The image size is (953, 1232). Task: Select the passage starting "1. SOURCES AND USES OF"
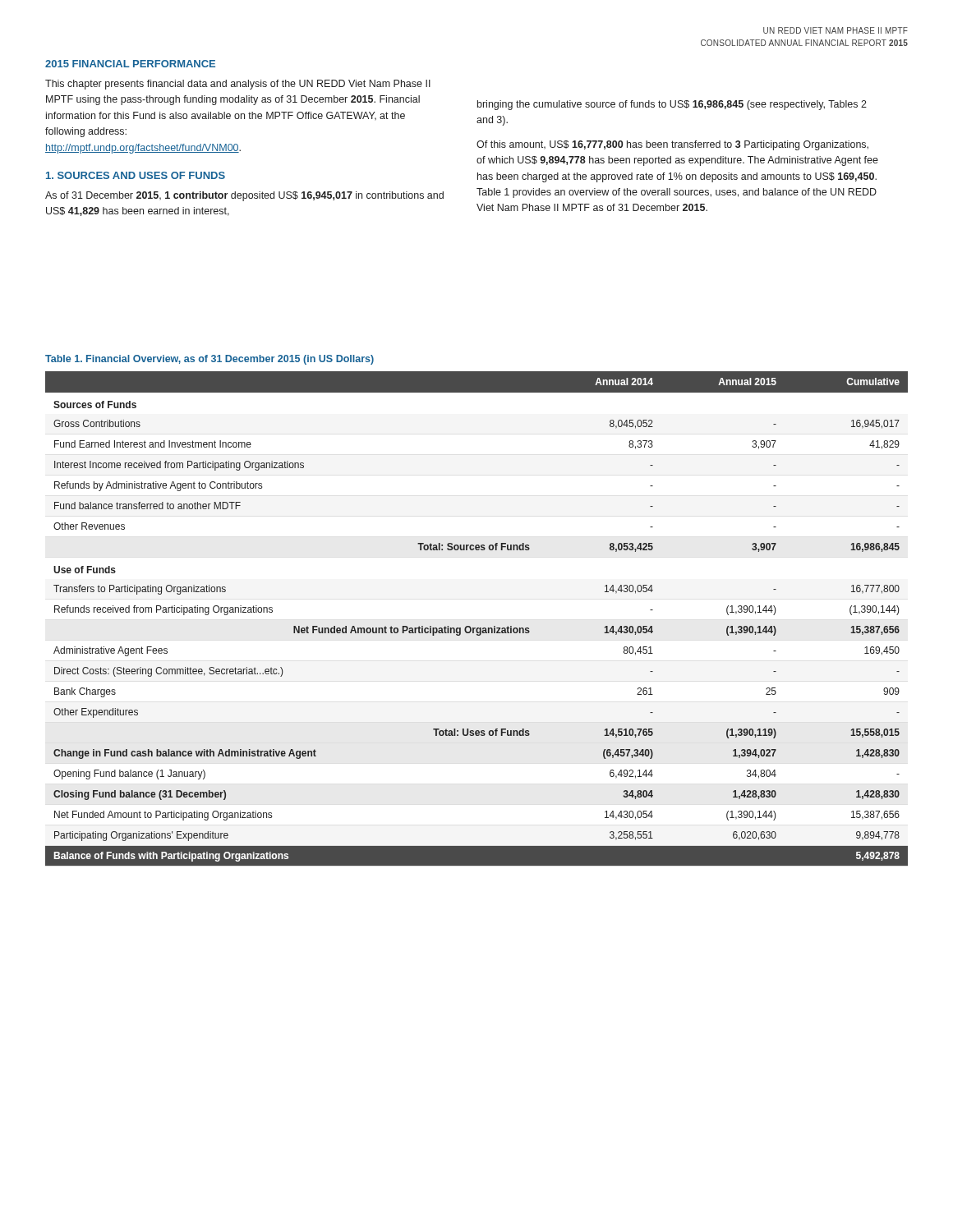click(x=135, y=175)
